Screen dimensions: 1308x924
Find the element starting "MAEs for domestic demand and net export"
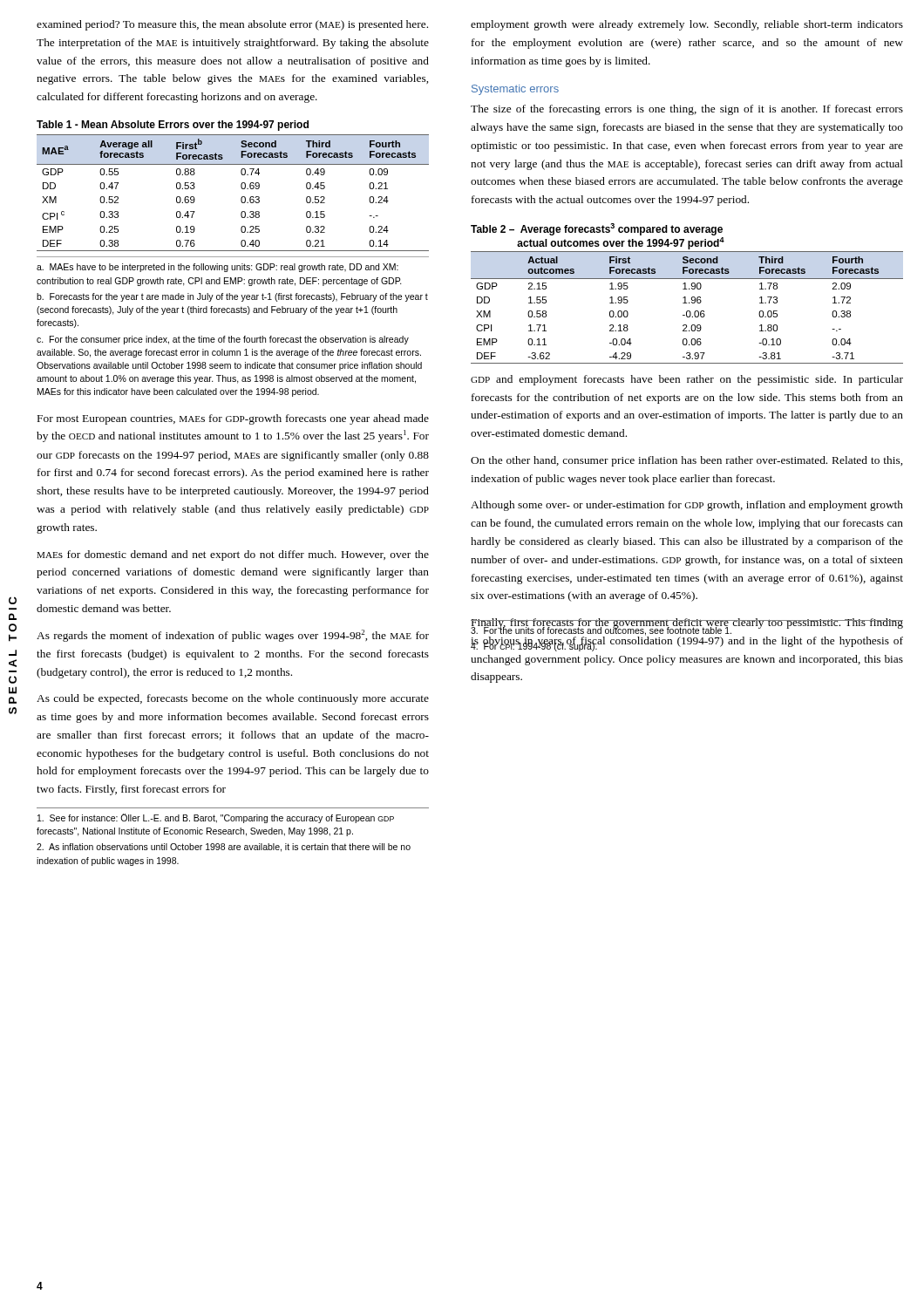233,581
